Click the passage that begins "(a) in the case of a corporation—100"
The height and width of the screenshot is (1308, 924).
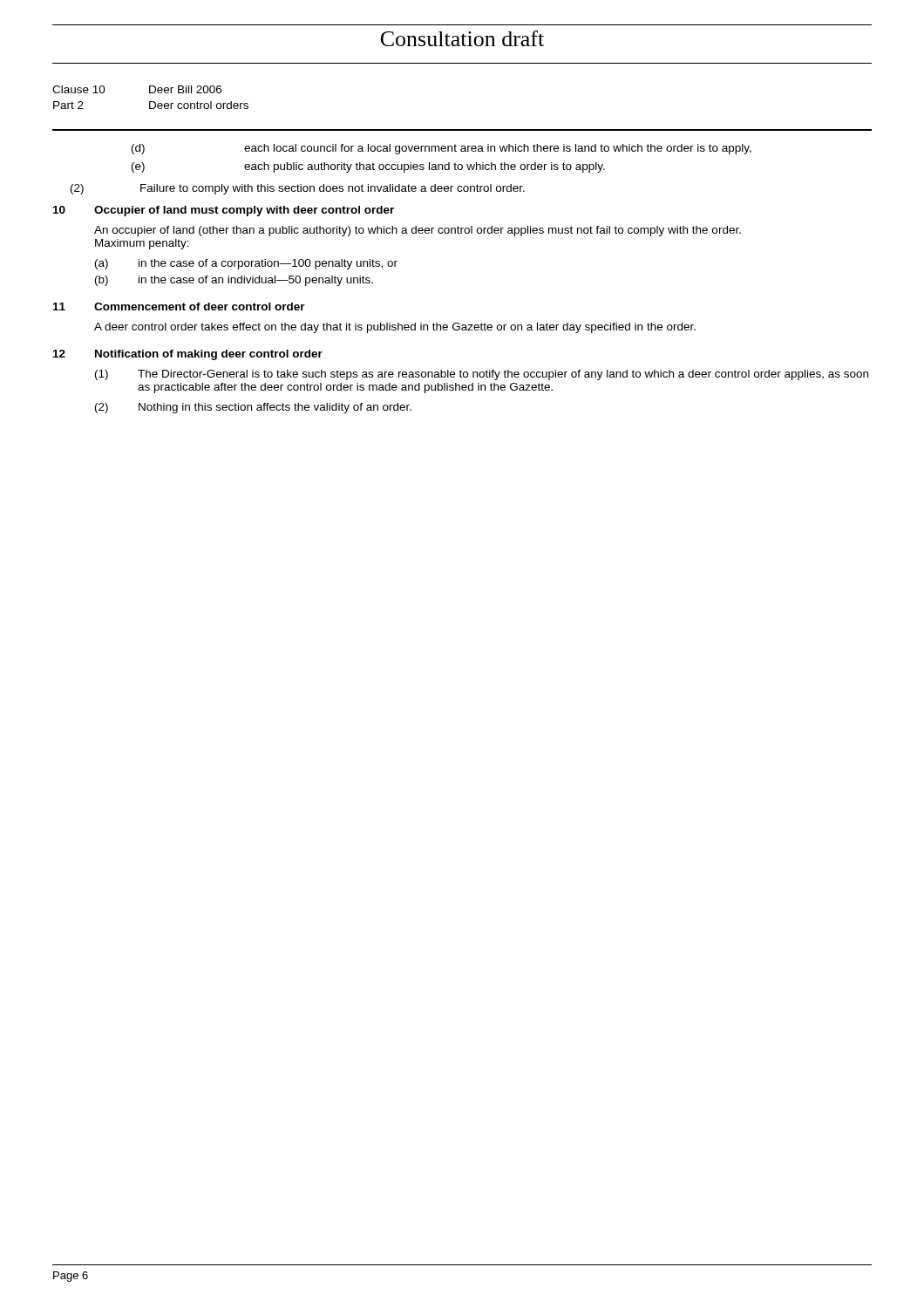[246, 264]
